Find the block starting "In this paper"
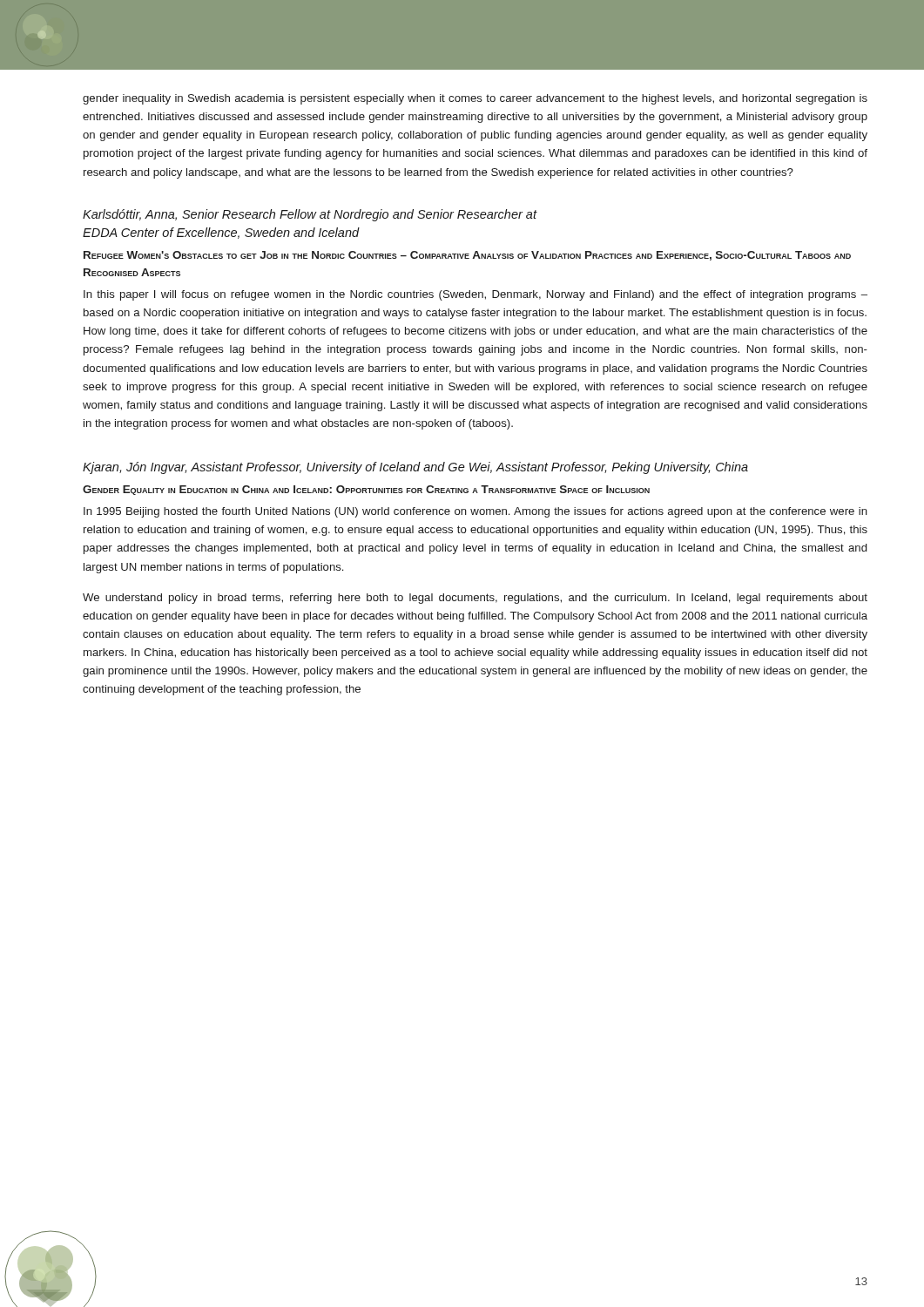Screen dimensions: 1307x924 tap(475, 359)
